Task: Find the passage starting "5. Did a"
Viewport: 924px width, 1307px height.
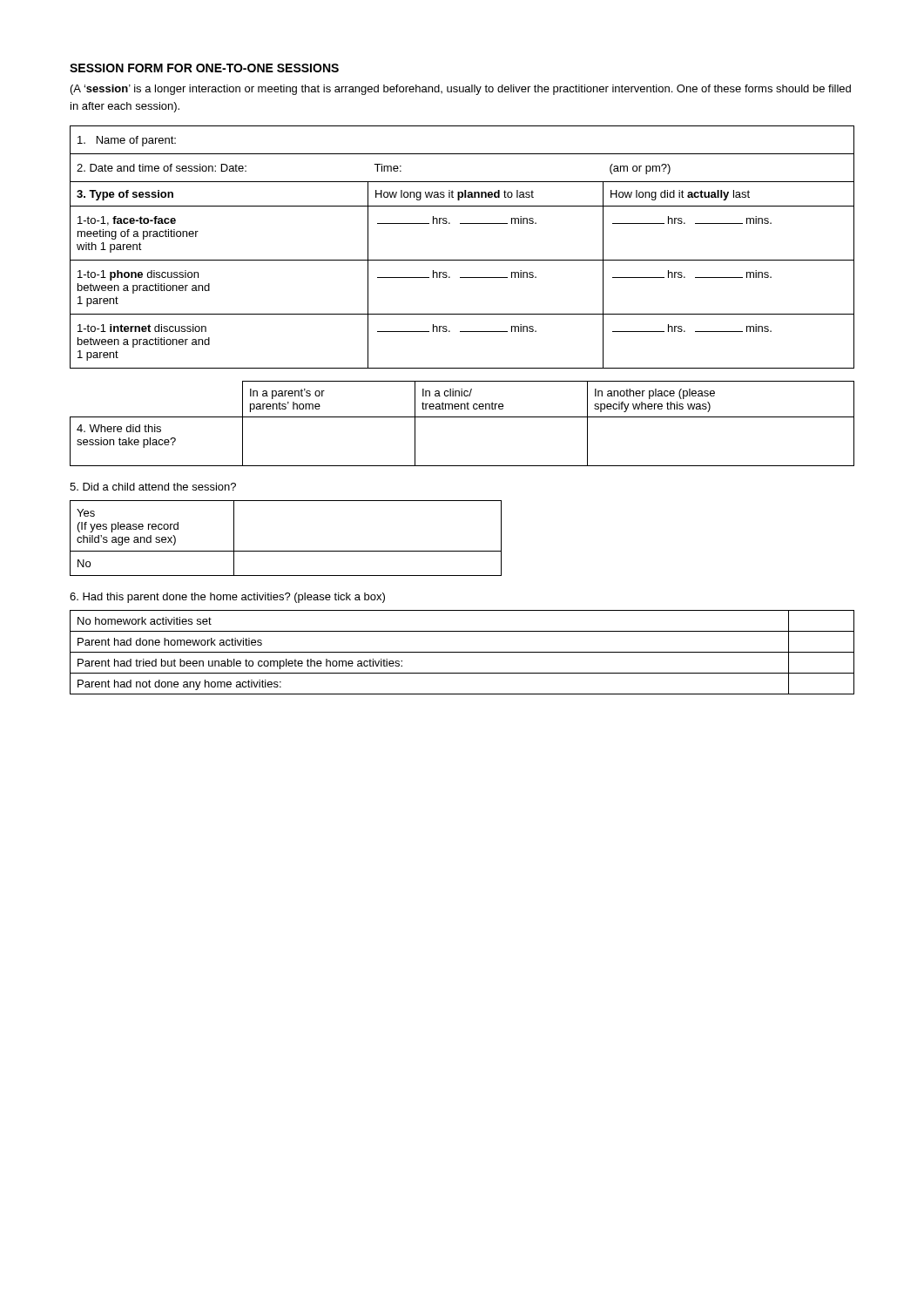Action: (153, 487)
